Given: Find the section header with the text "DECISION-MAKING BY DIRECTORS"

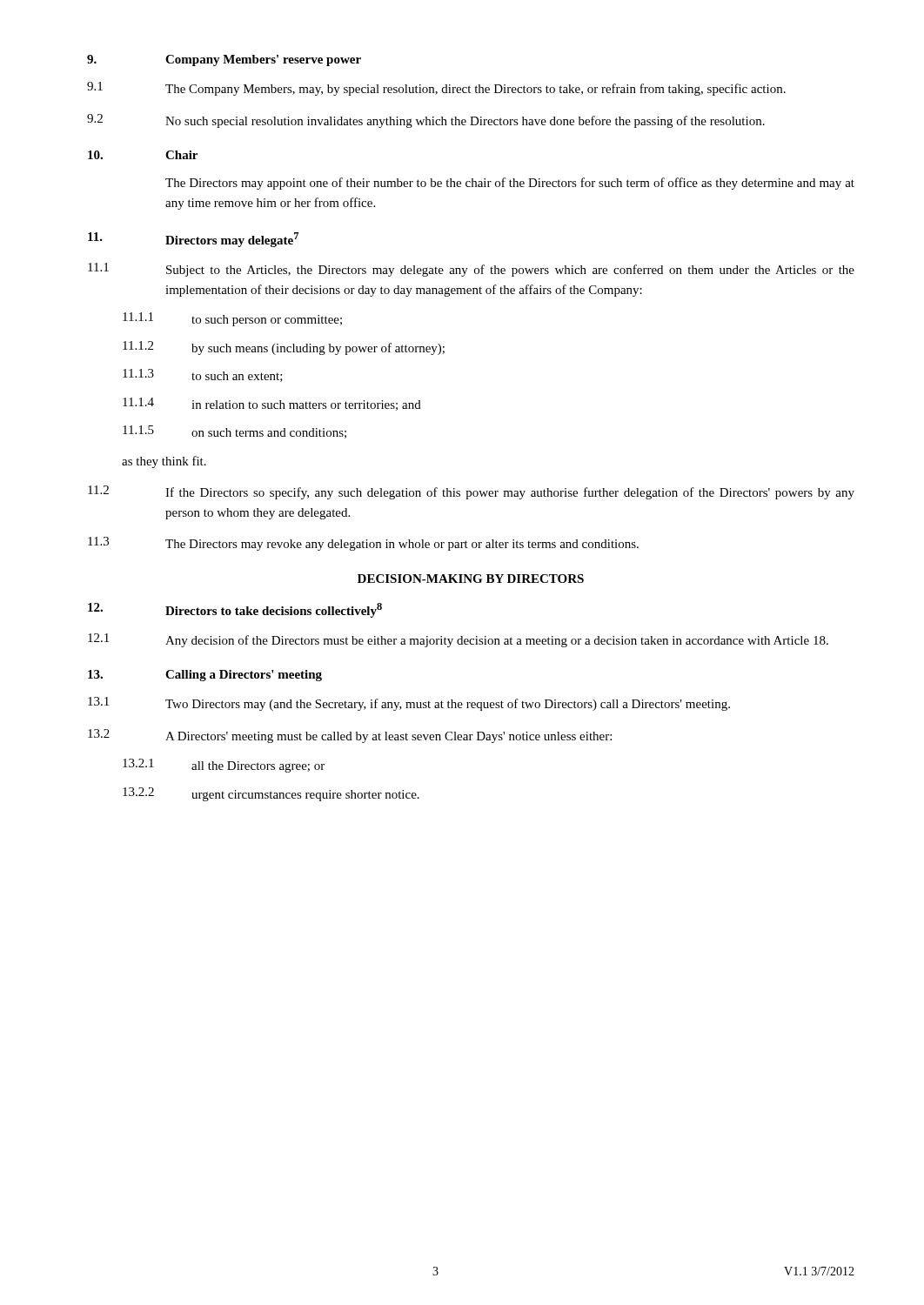Looking at the screenshot, I should pos(471,578).
